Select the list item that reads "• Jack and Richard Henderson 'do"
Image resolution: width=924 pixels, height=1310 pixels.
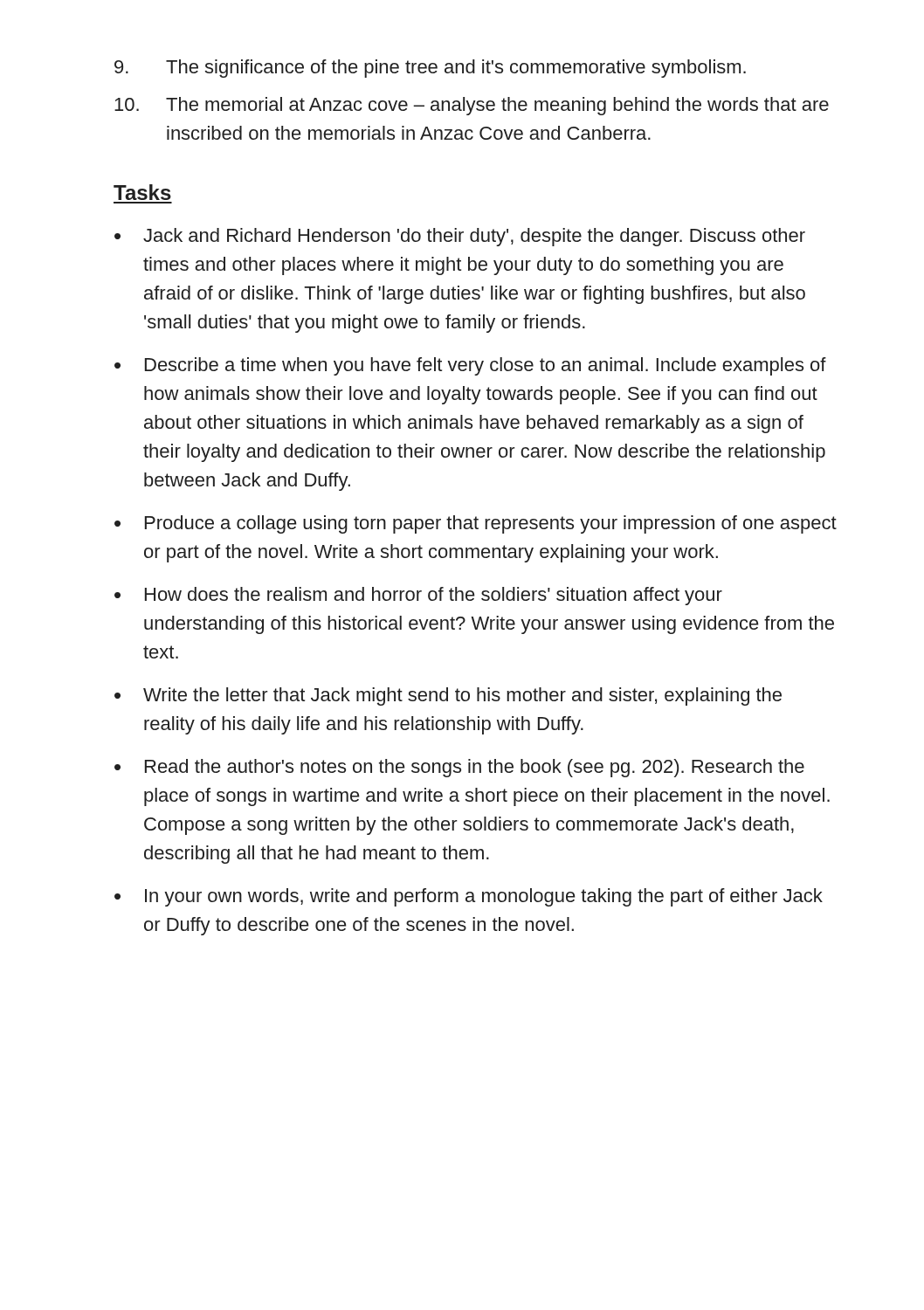click(475, 279)
